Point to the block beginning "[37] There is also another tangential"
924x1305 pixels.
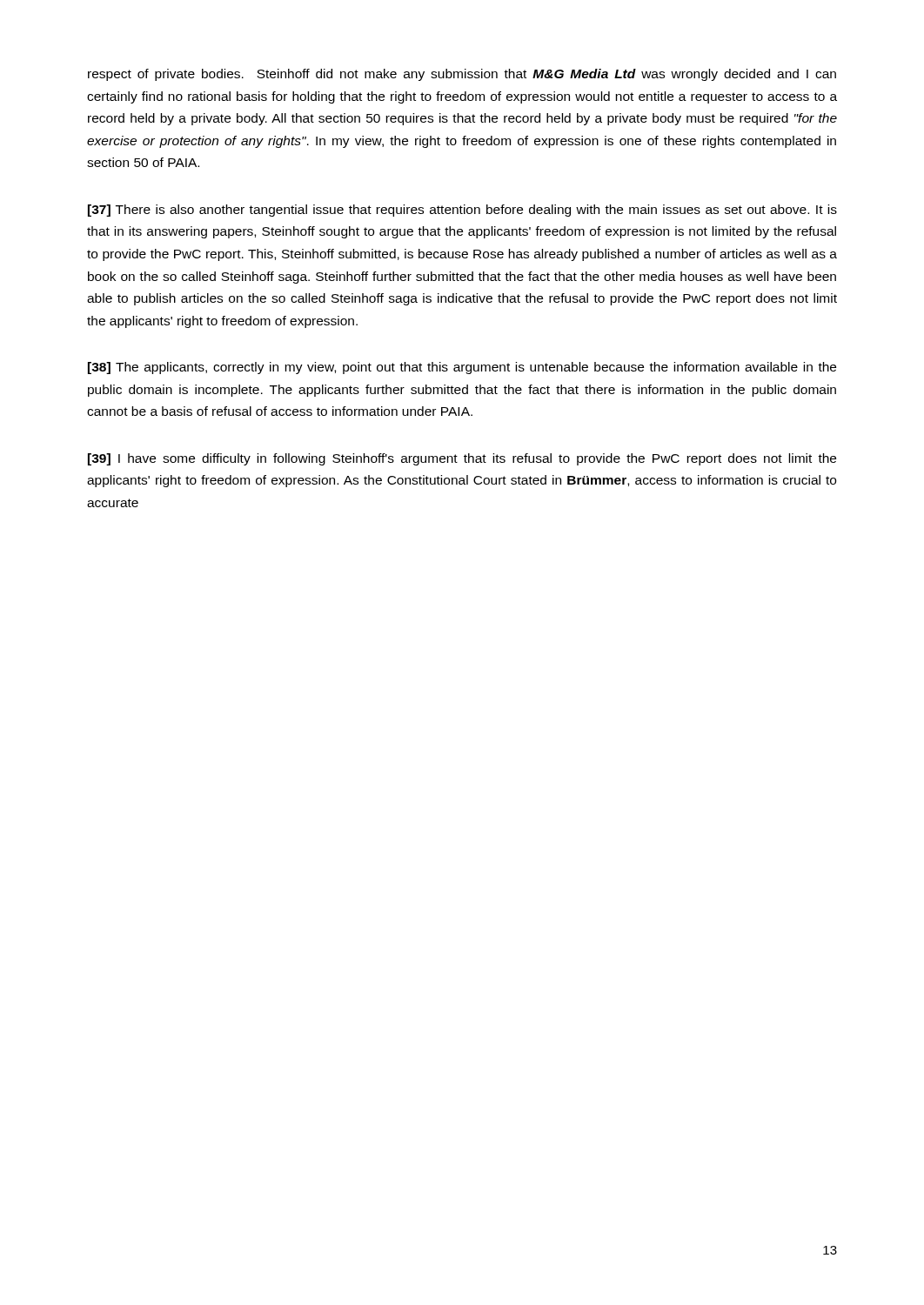point(462,265)
